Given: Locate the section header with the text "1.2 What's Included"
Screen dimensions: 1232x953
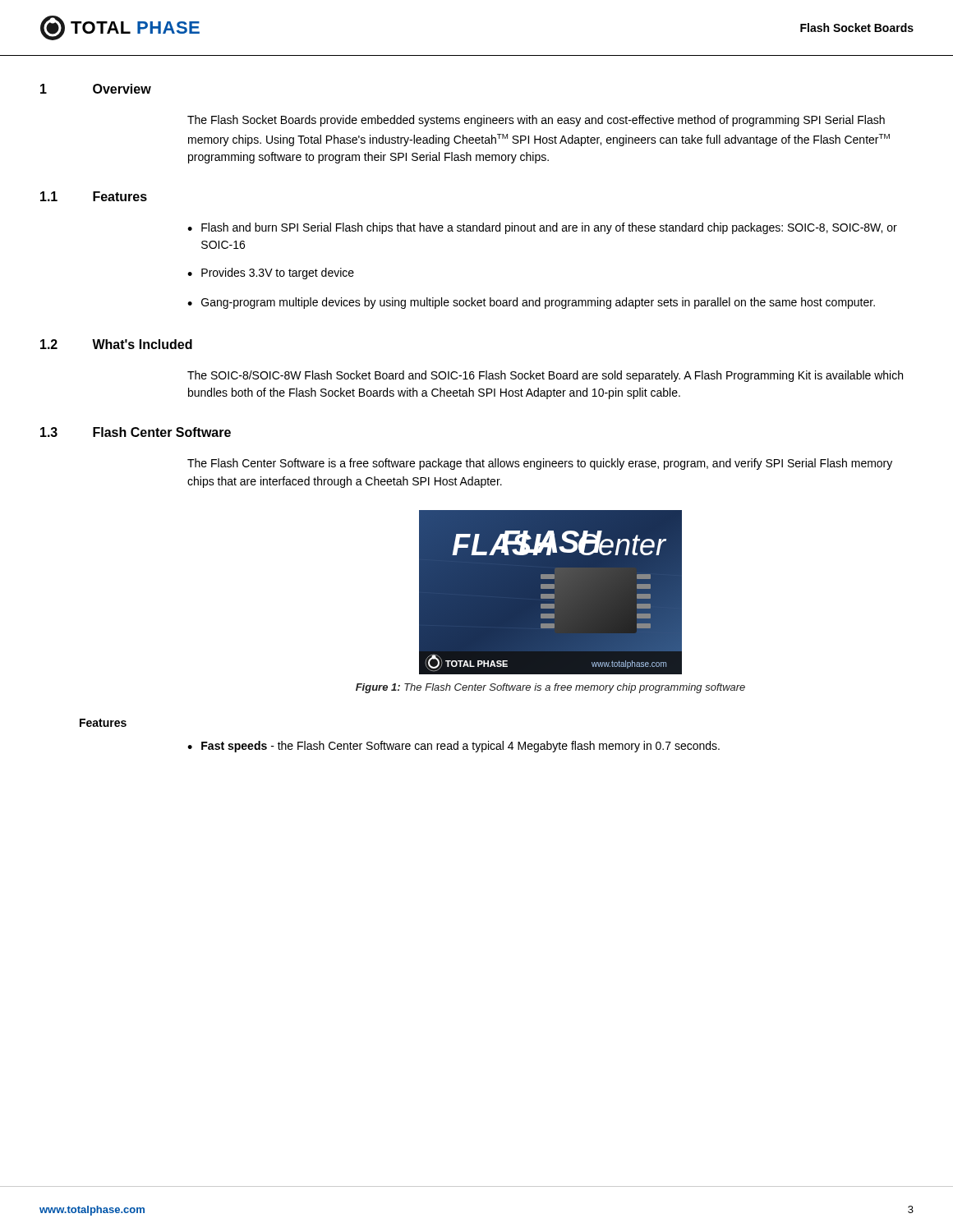Looking at the screenshot, I should point(116,345).
